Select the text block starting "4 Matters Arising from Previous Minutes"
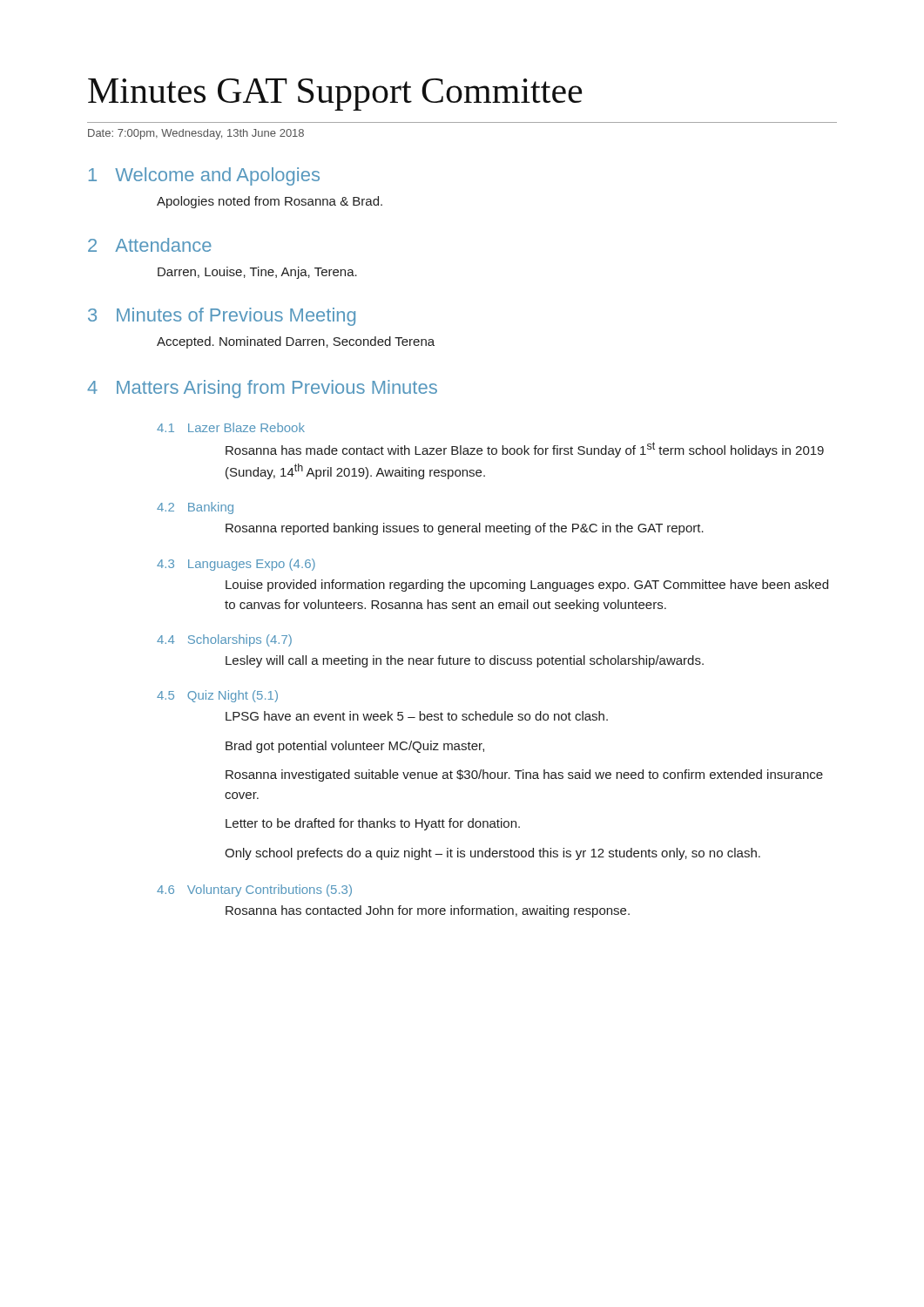This screenshot has width=924, height=1307. coord(262,388)
